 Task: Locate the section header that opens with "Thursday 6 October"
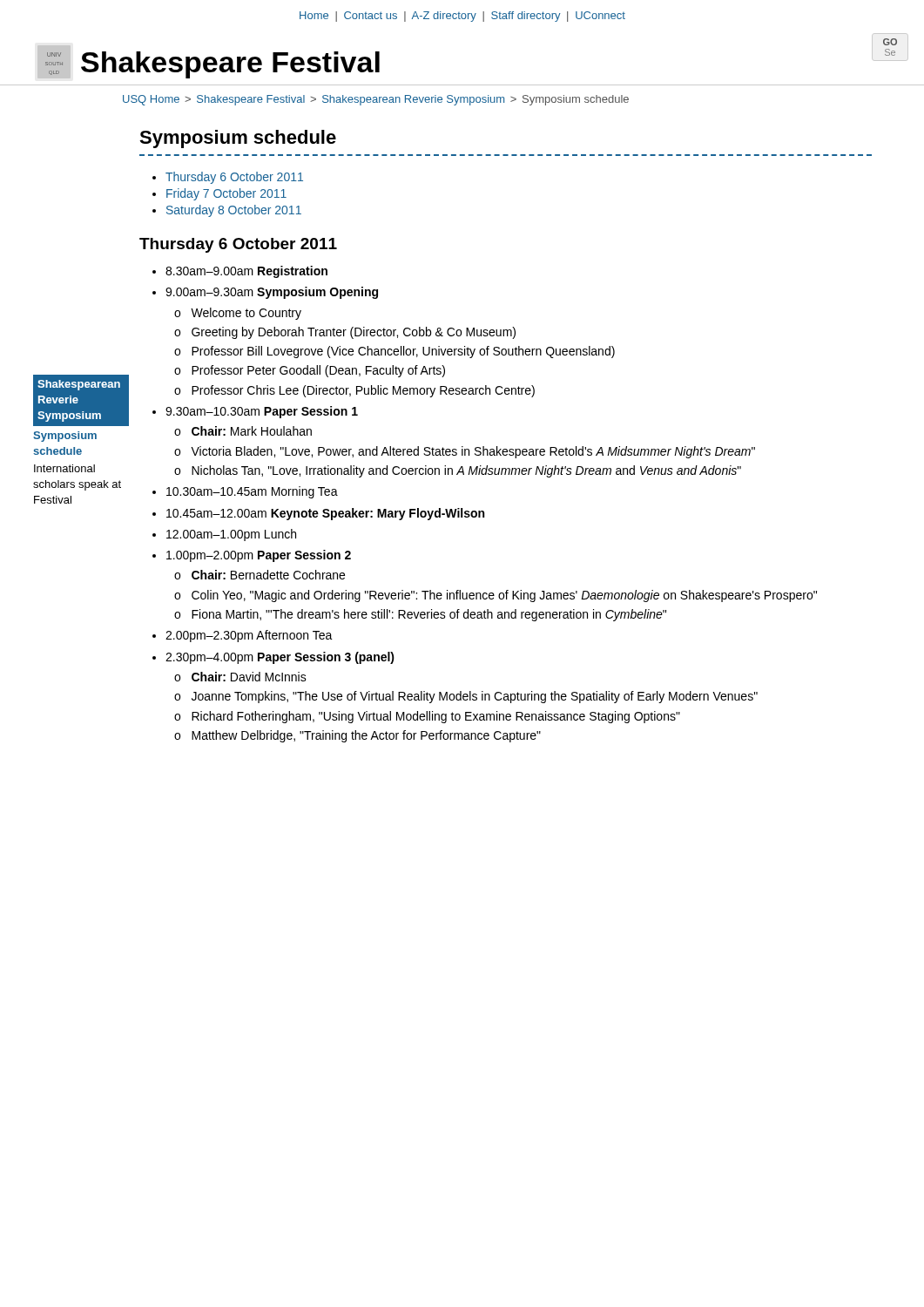click(x=238, y=243)
